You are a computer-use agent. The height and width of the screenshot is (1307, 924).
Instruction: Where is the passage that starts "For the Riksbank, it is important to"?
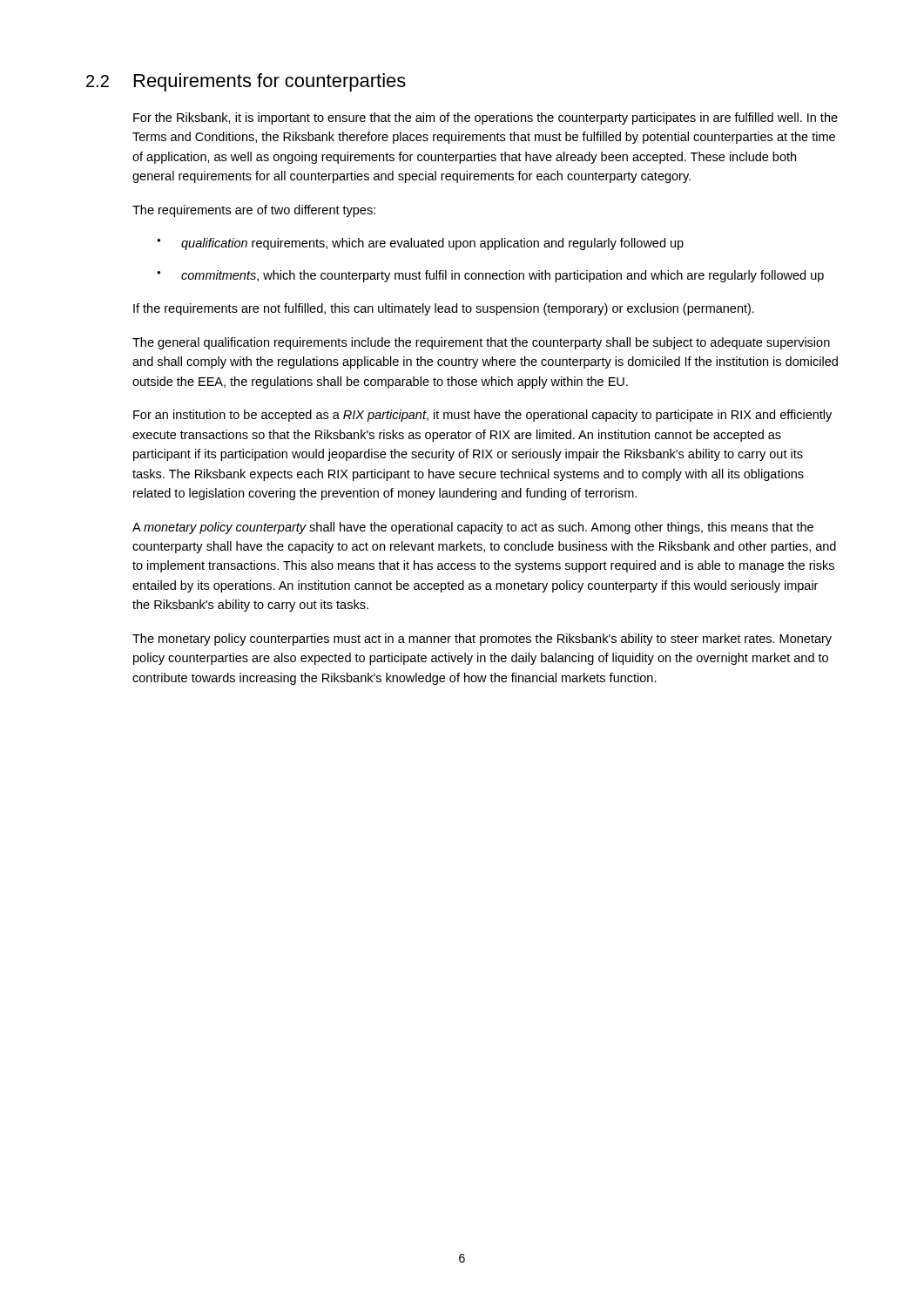(x=485, y=147)
